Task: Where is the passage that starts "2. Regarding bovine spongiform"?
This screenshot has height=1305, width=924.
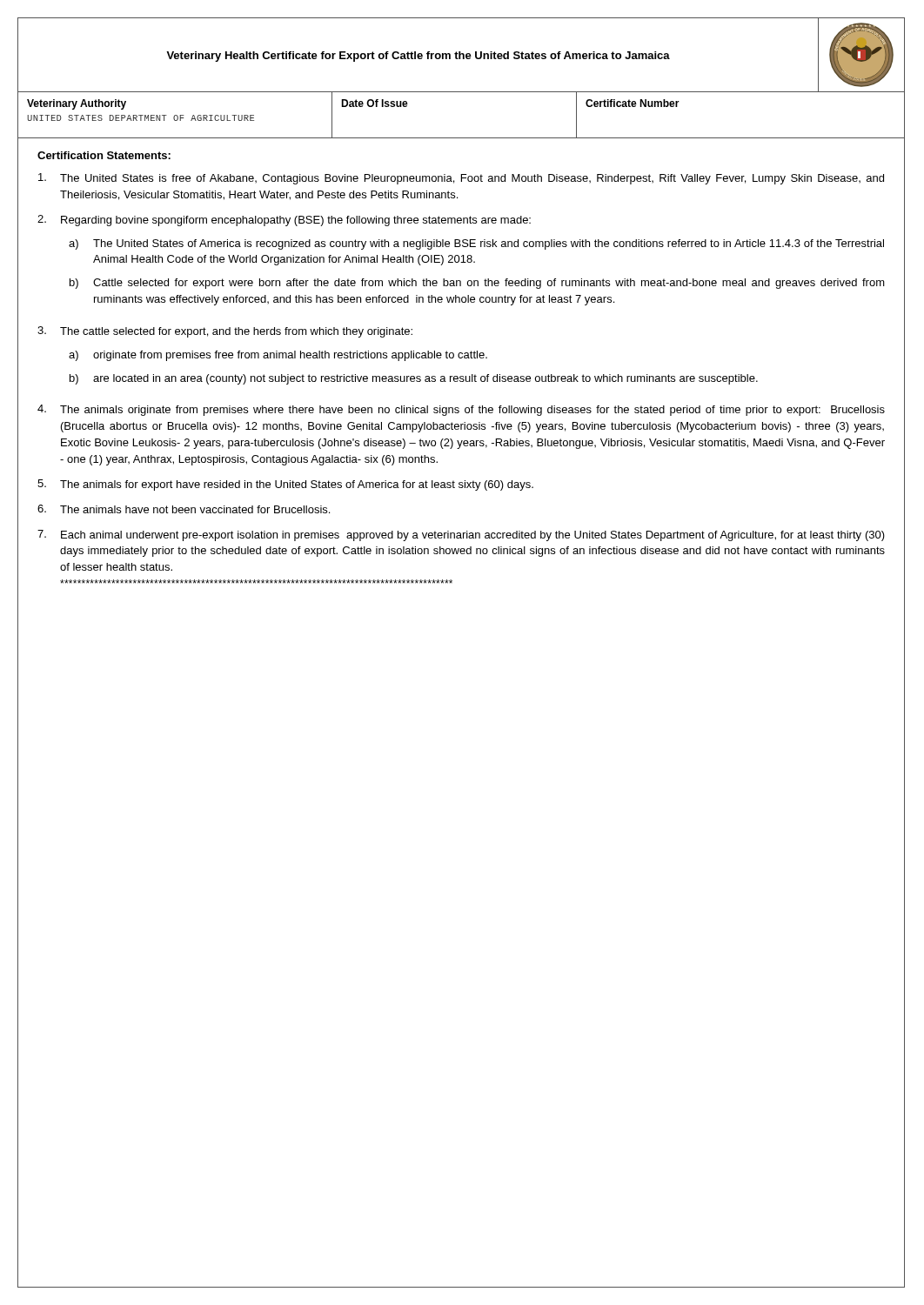Action: click(x=461, y=263)
